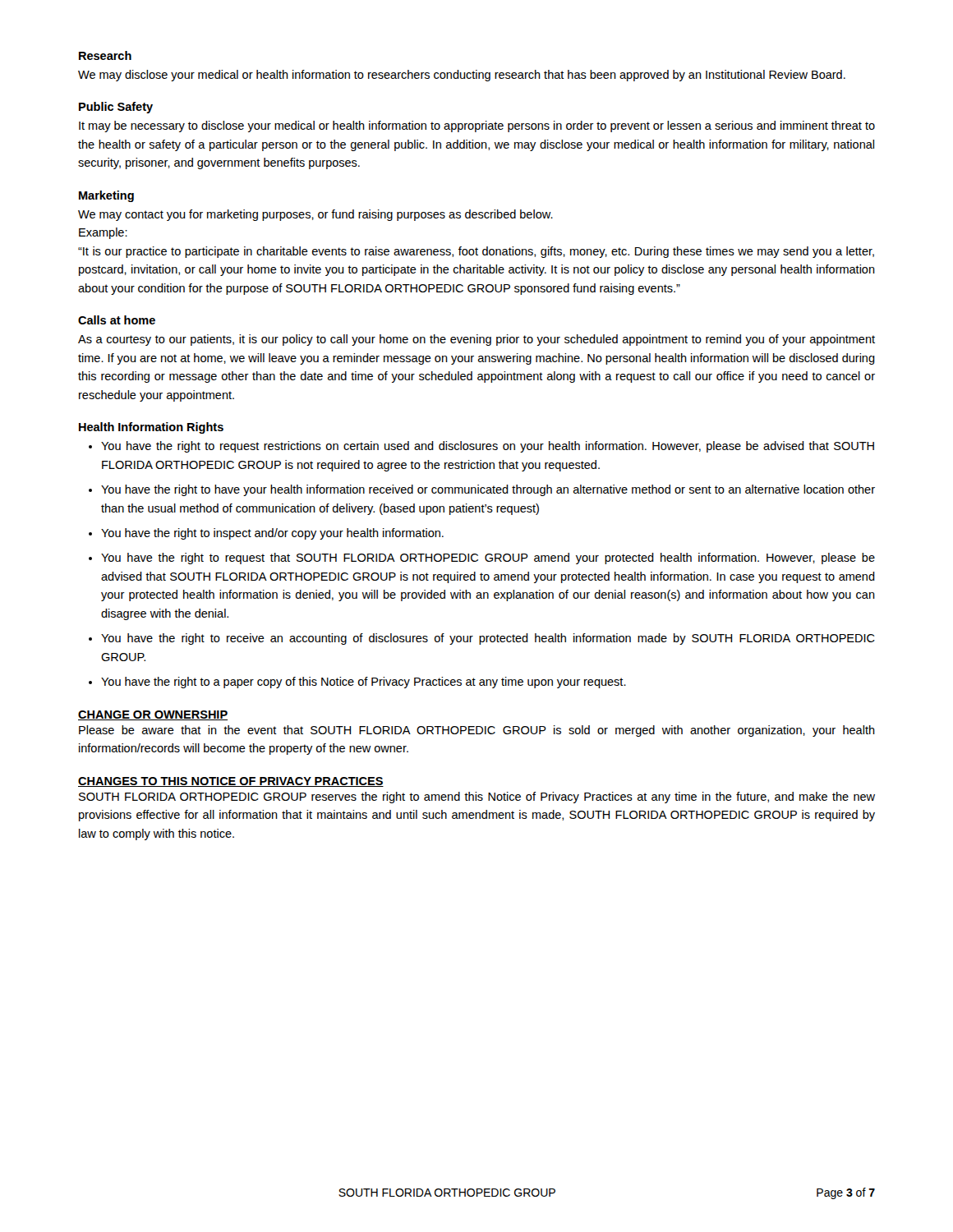
Task: Find the text starting "As a courtesy to our"
Action: pos(476,367)
